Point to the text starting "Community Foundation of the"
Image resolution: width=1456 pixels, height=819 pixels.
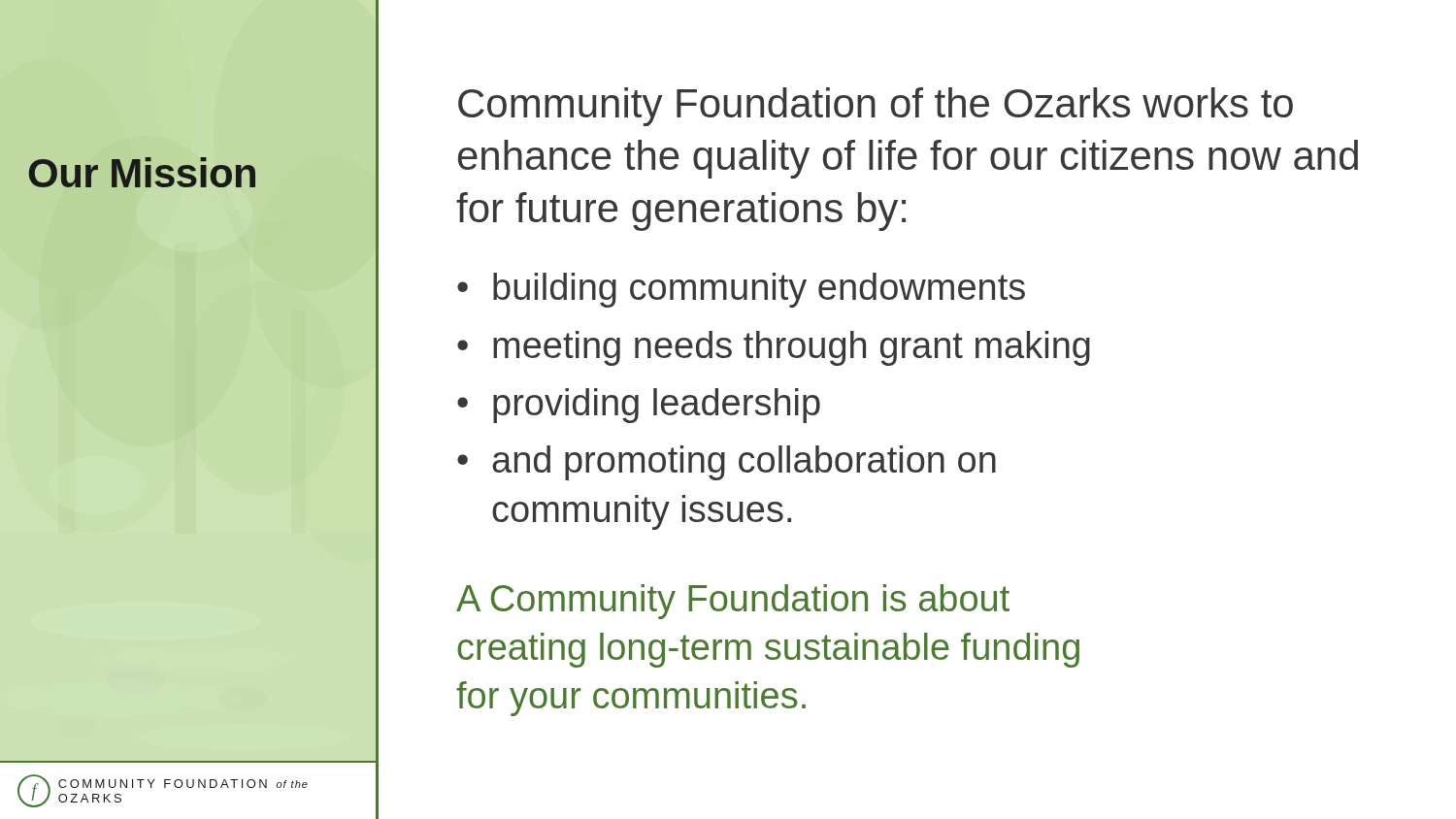[908, 155]
